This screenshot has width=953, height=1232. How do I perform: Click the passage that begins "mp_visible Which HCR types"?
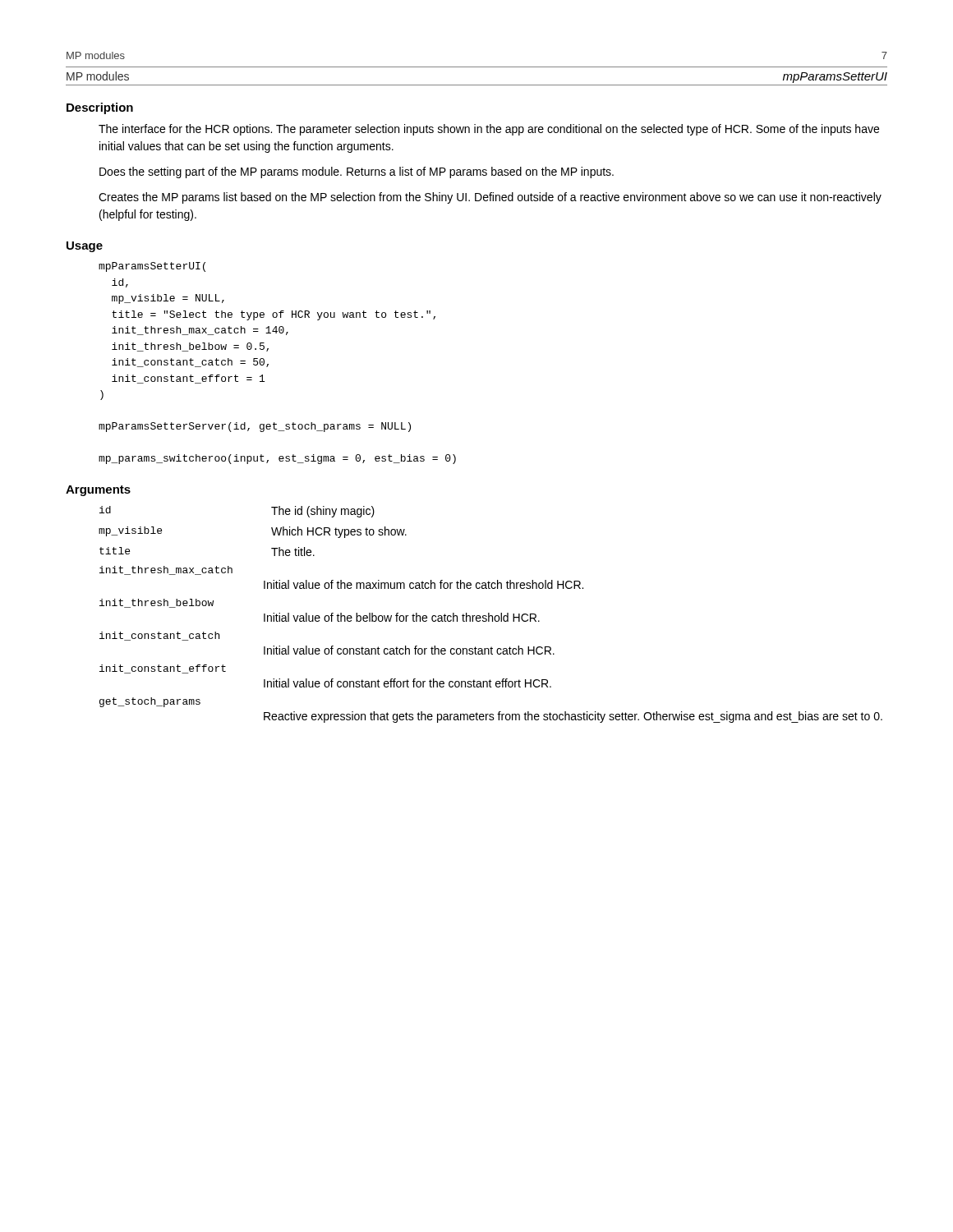click(128, 532)
